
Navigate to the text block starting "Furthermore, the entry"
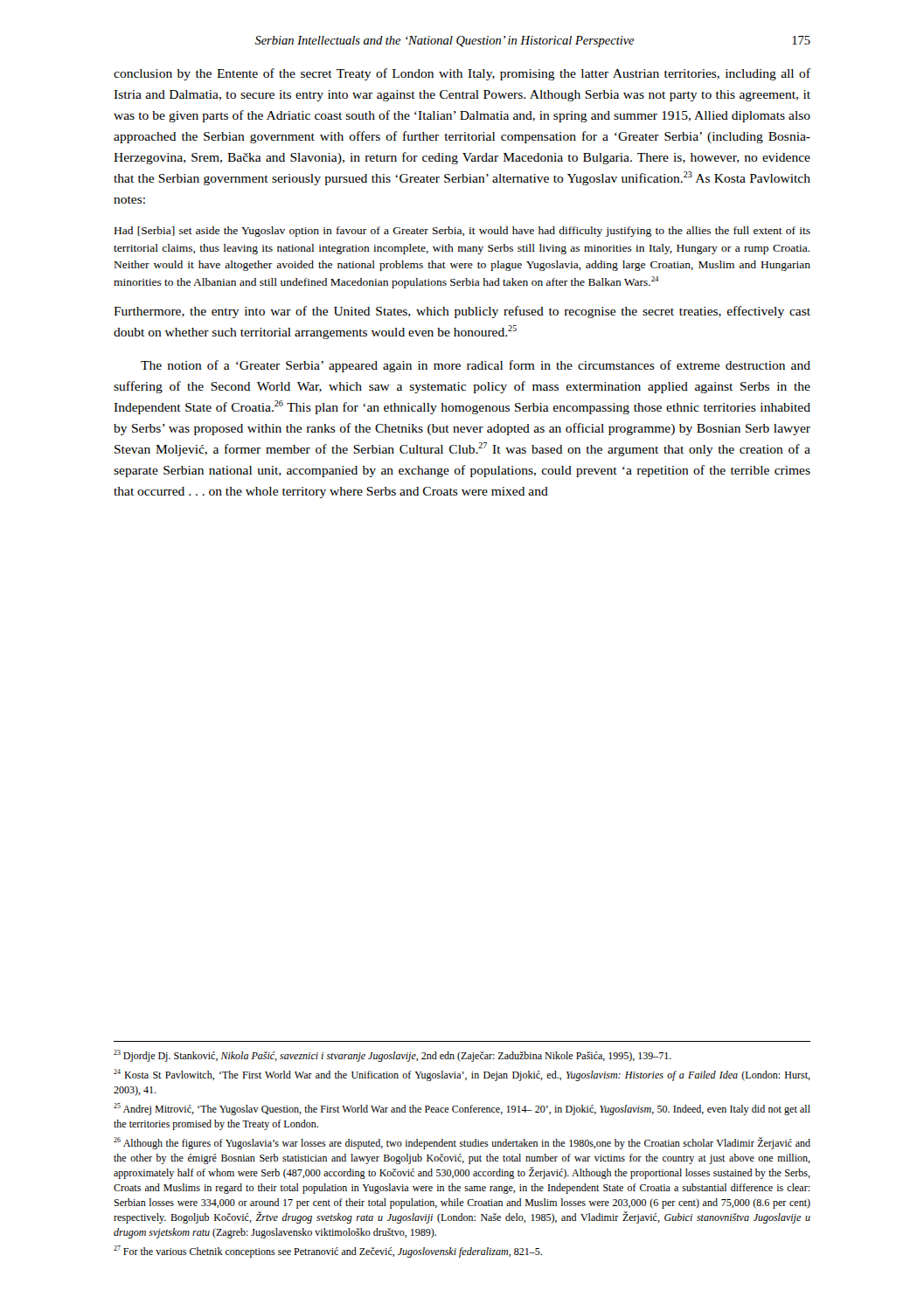[462, 322]
